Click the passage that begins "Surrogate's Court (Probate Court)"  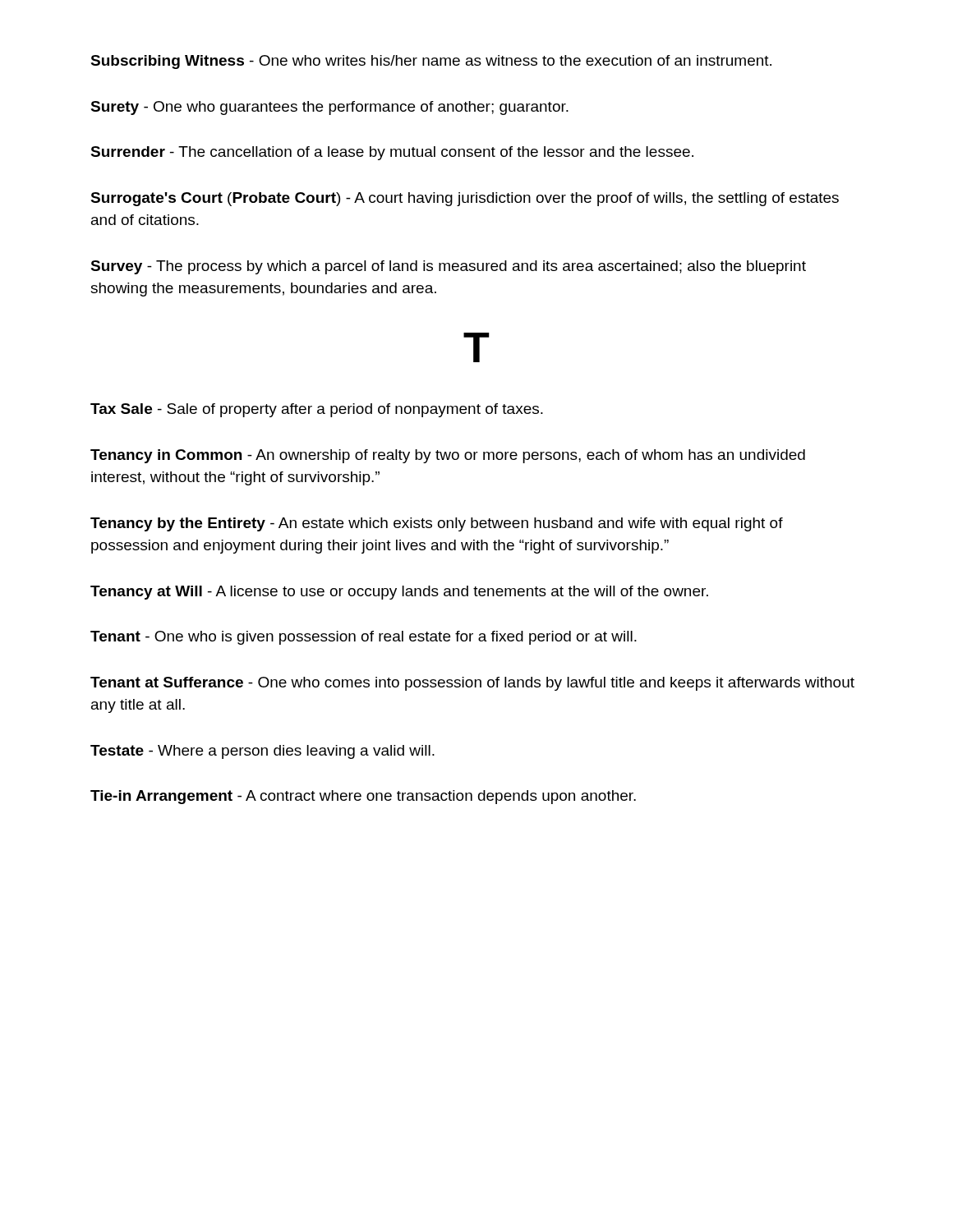tap(465, 209)
